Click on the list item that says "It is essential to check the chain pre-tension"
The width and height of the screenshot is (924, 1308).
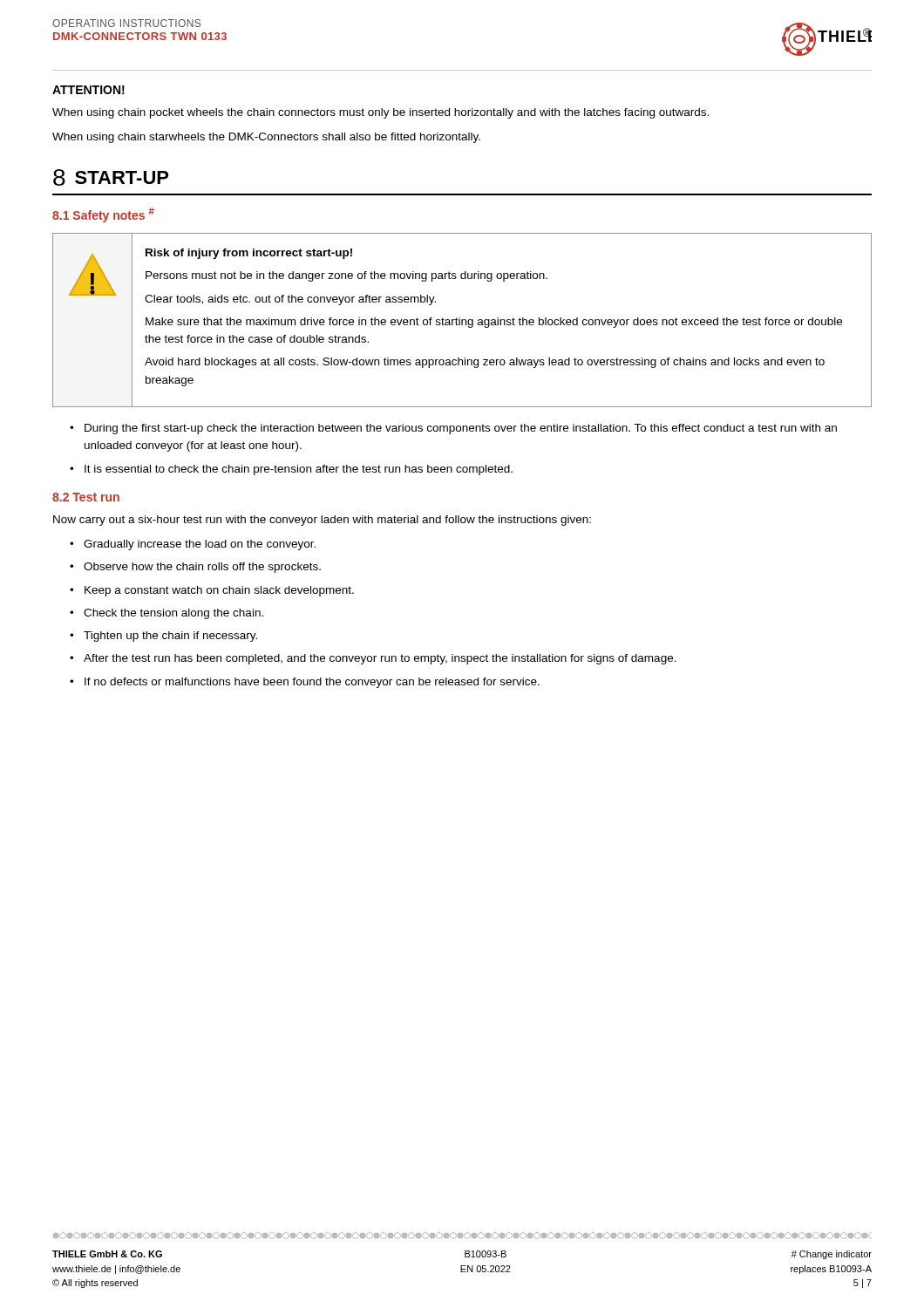pyautogui.click(x=299, y=468)
